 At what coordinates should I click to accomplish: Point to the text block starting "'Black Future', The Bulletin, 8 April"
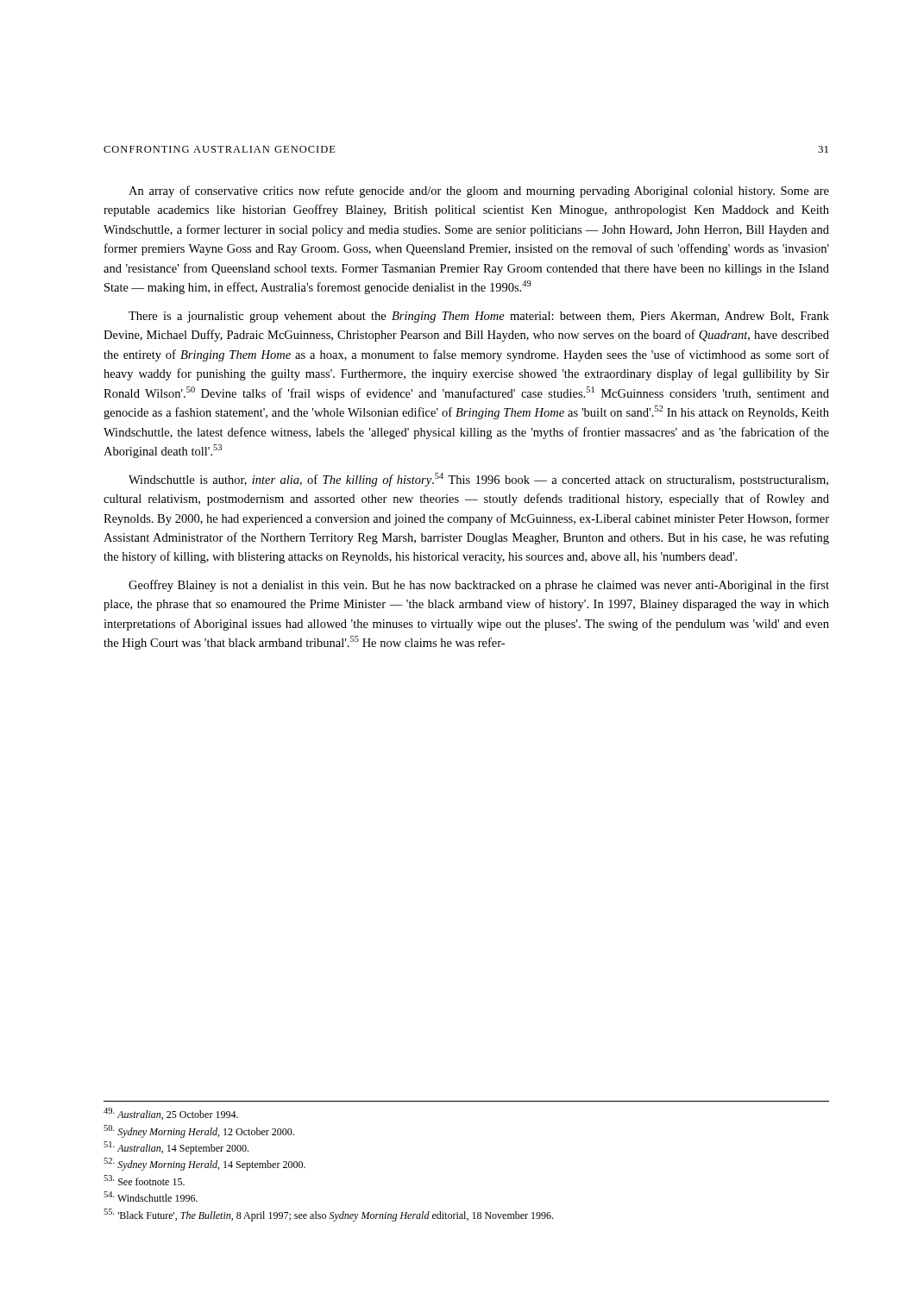[x=329, y=1215]
